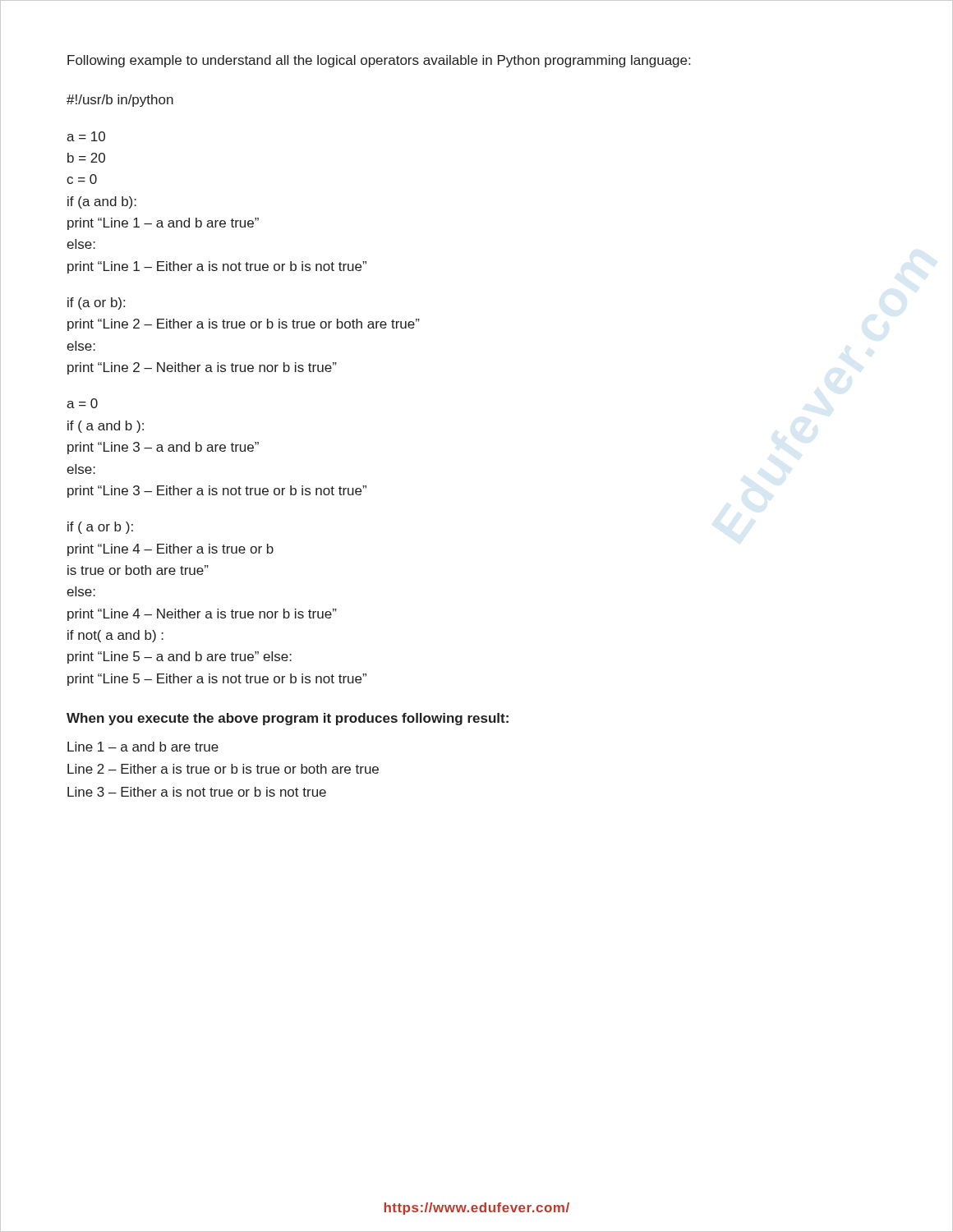Click on the element starting "!/usr/b in/python"
The width and height of the screenshot is (953, 1232).
(120, 100)
